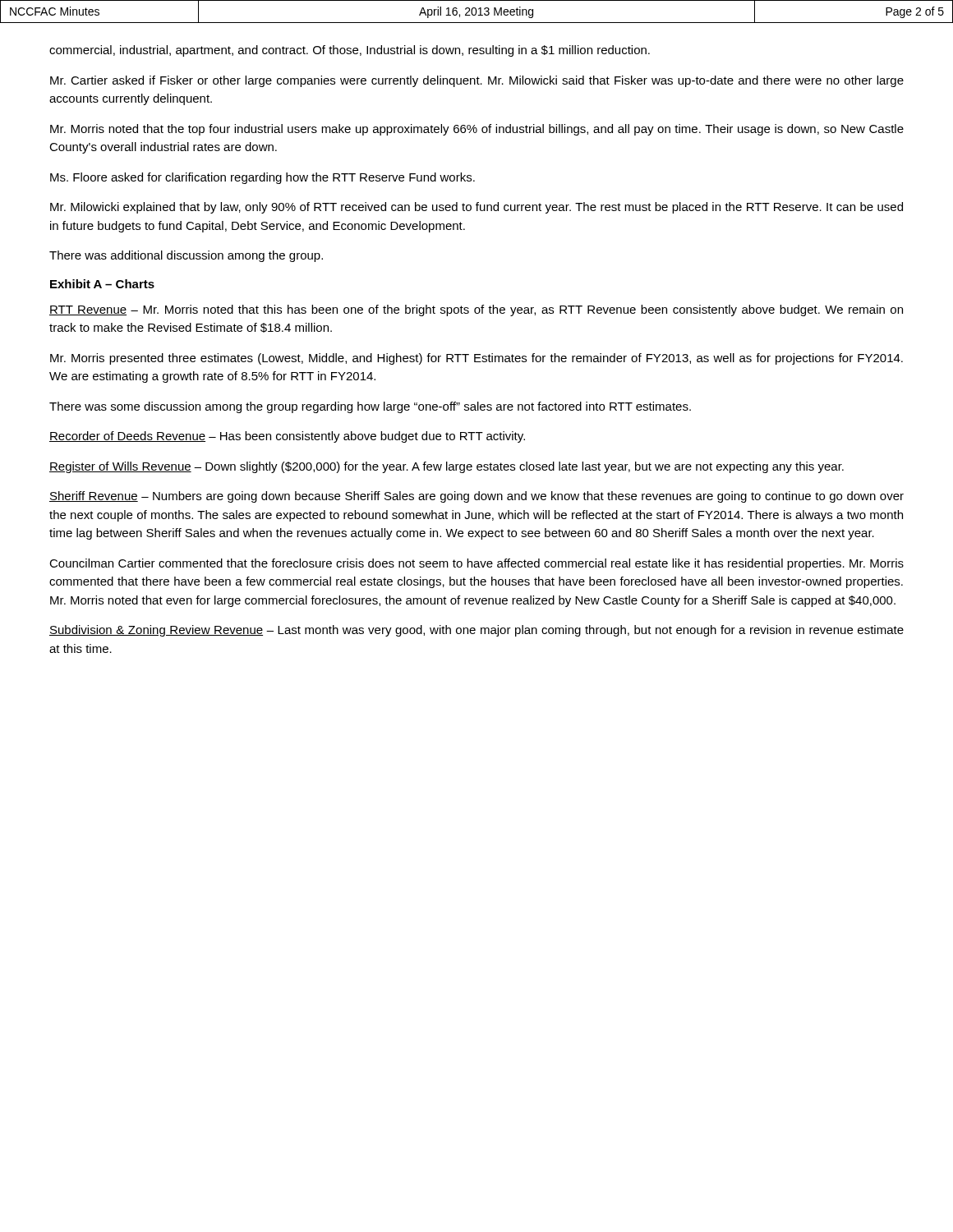Point to the block beginning "Councilman Cartier commented that the"
Image resolution: width=953 pixels, height=1232 pixels.
coord(476,581)
